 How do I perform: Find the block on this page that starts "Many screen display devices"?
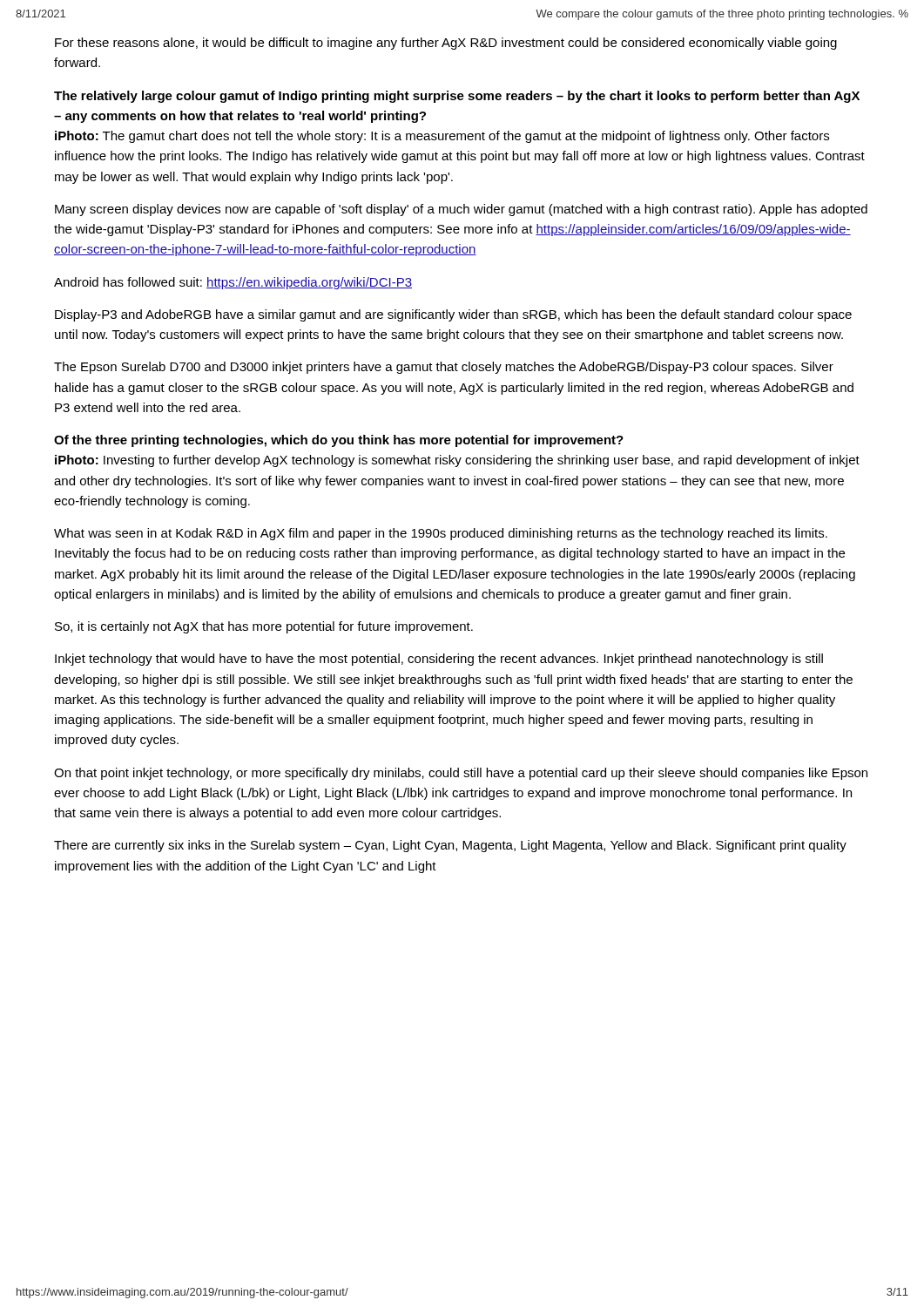462,229
